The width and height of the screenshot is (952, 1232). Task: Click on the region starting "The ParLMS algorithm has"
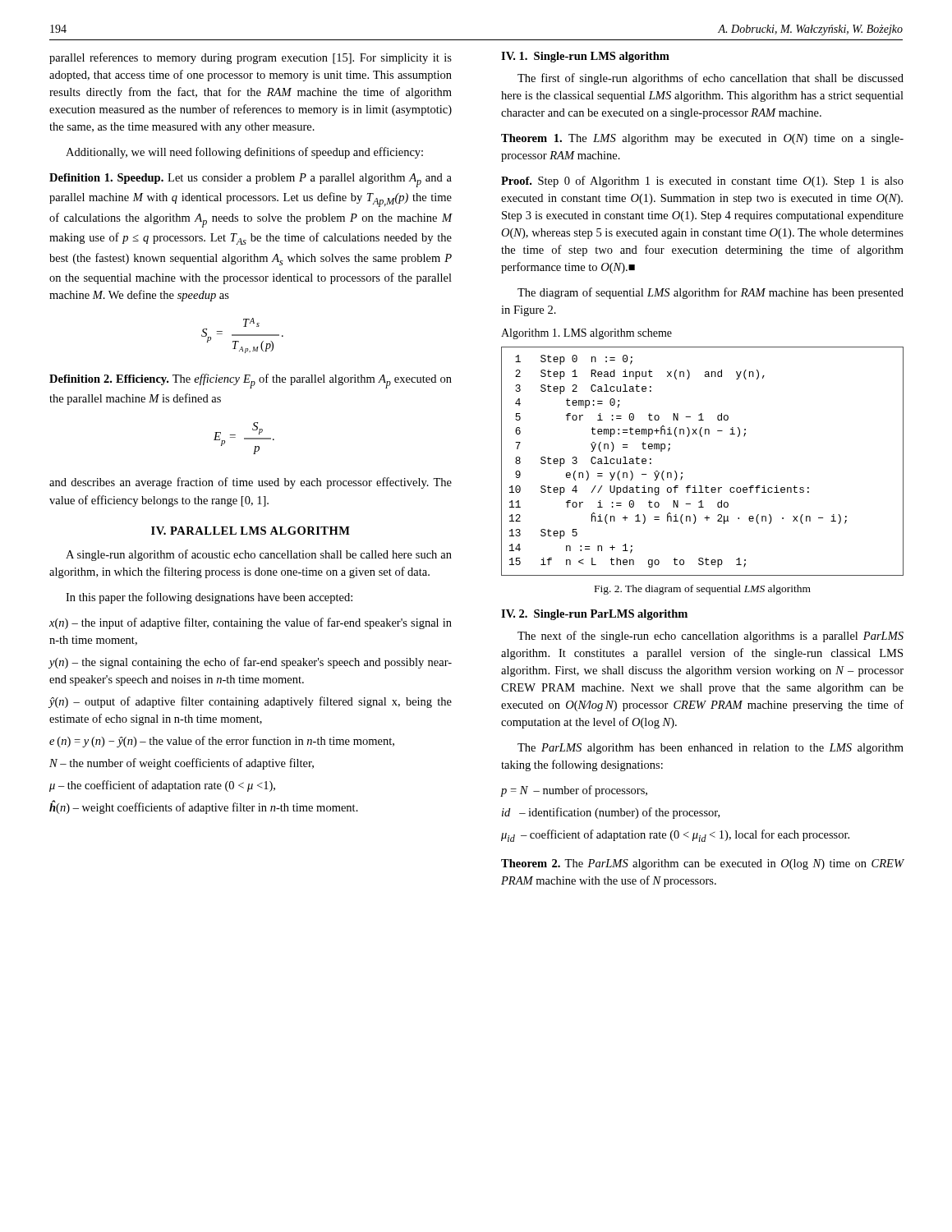click(702, 757)
